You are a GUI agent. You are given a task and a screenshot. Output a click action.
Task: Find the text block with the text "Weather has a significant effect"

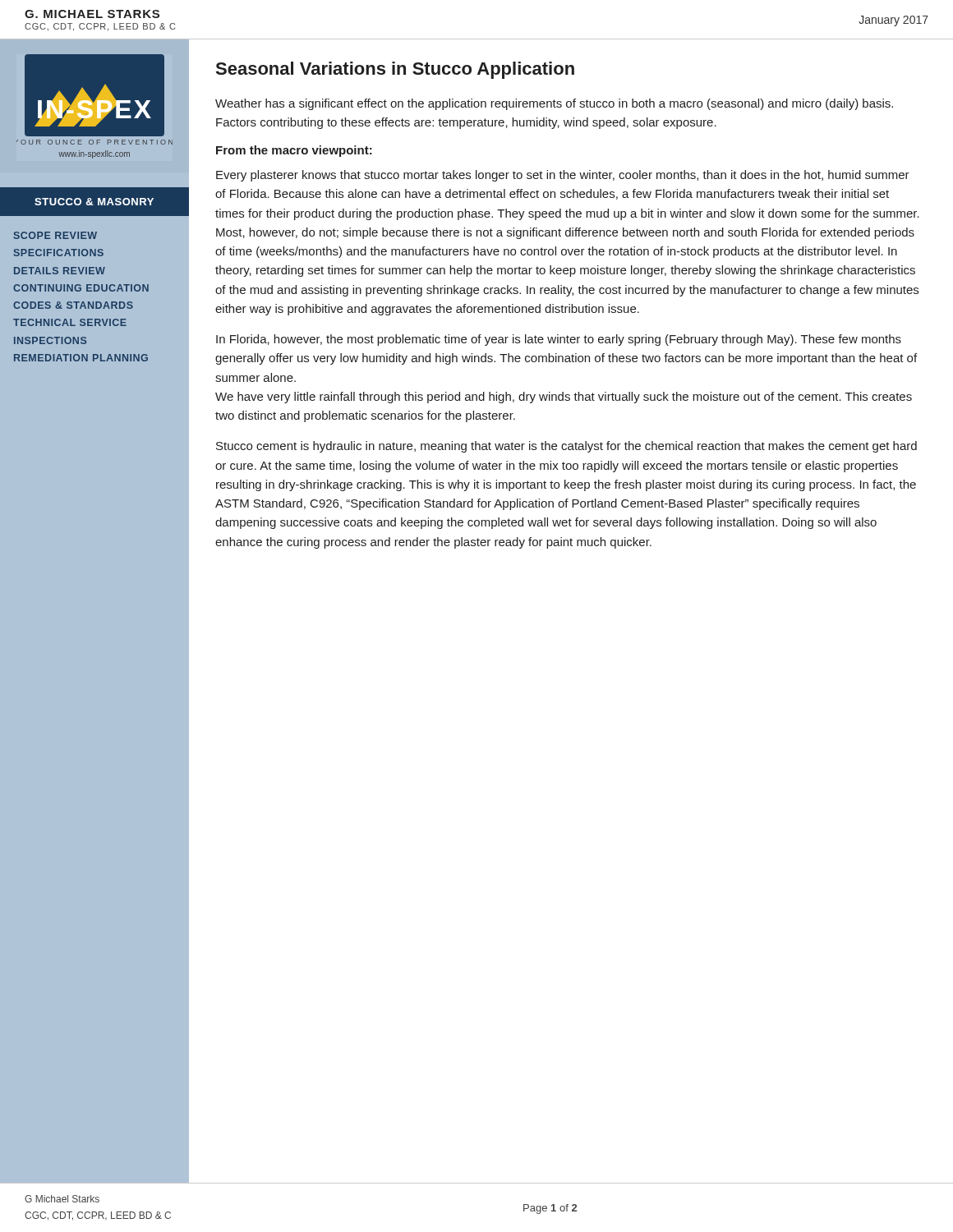[x=555, y=112]
